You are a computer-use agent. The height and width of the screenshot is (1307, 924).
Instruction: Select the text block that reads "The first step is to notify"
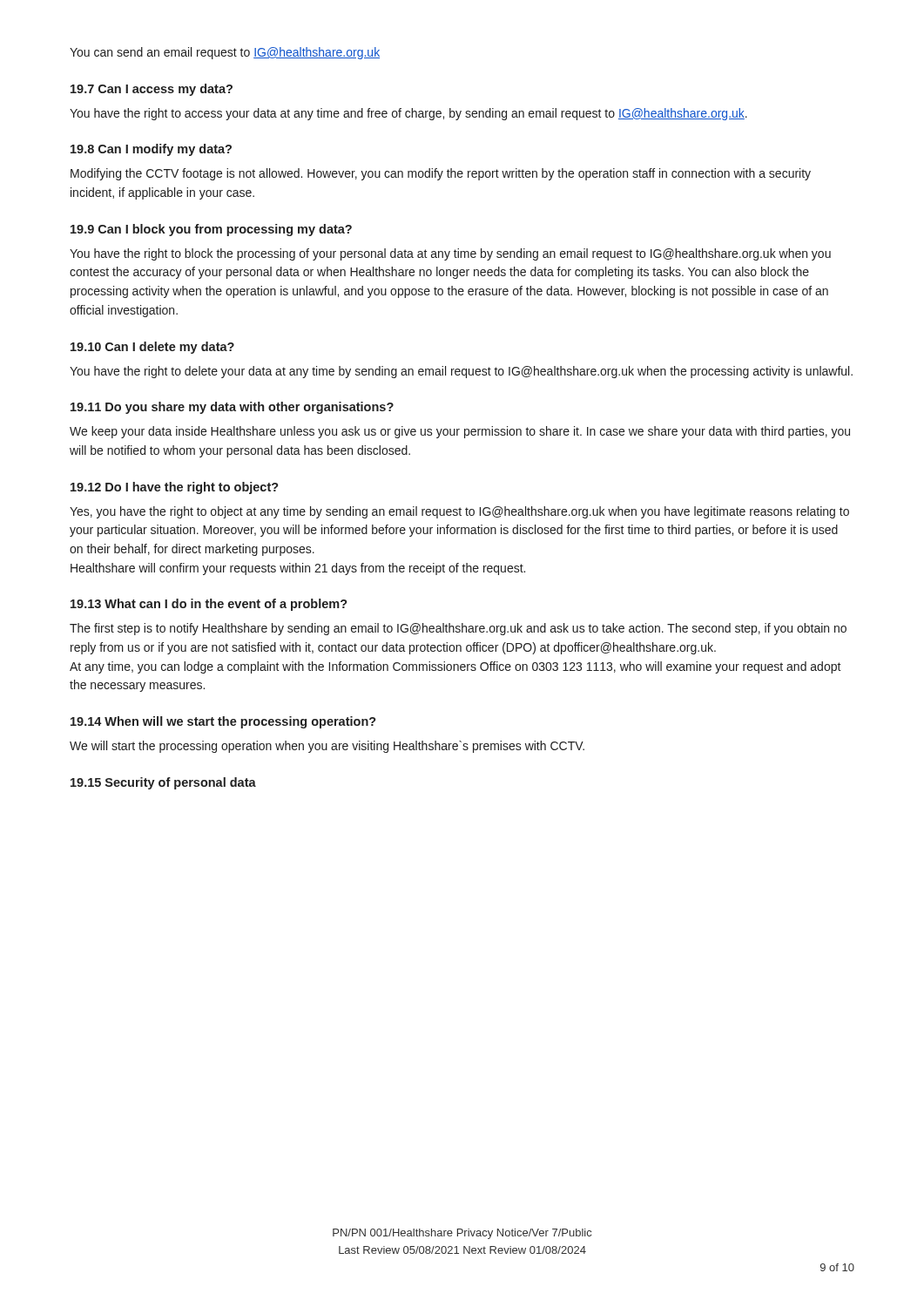click(458, 657)
